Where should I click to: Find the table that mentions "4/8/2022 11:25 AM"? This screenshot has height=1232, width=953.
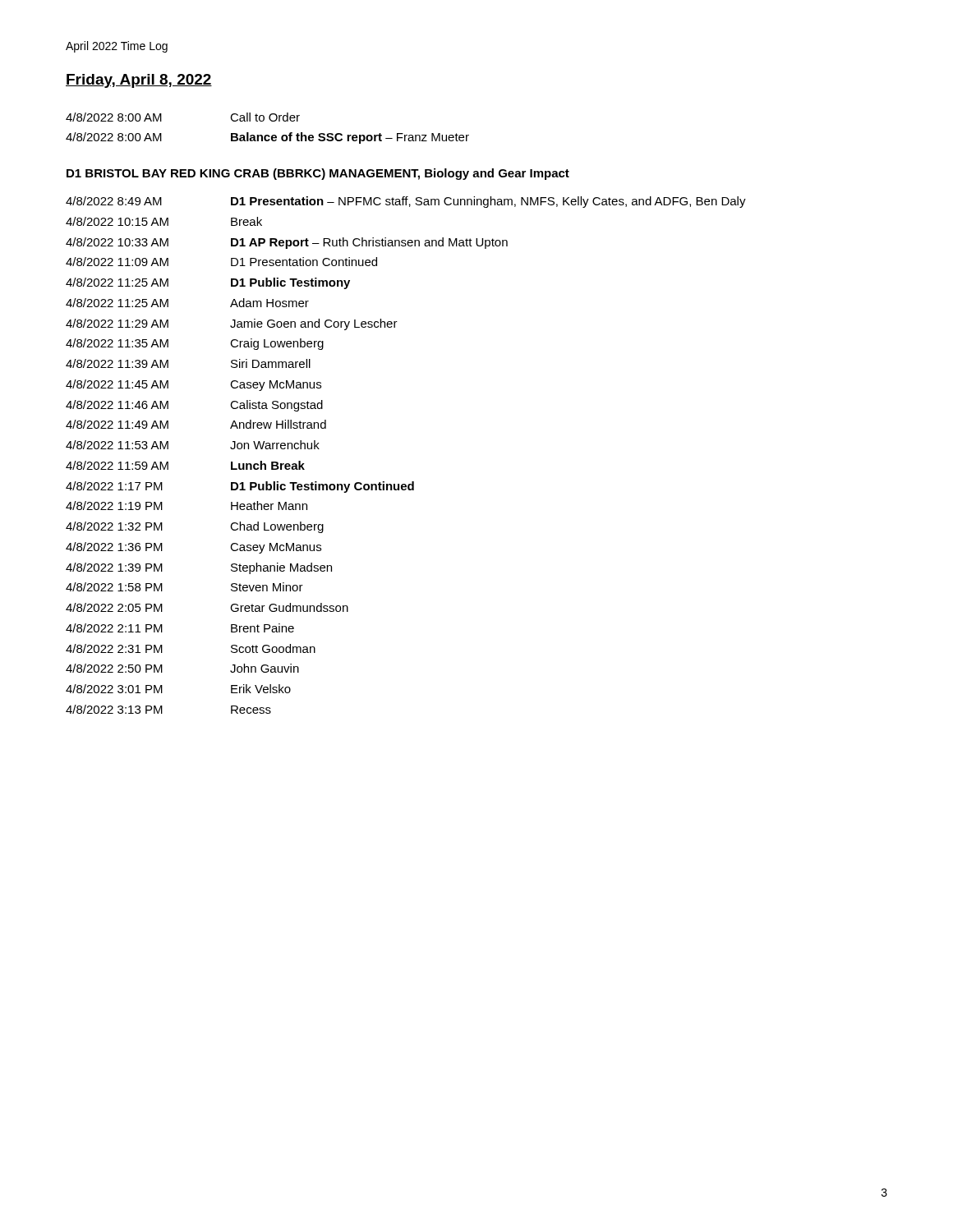click(x=476, y=455)
